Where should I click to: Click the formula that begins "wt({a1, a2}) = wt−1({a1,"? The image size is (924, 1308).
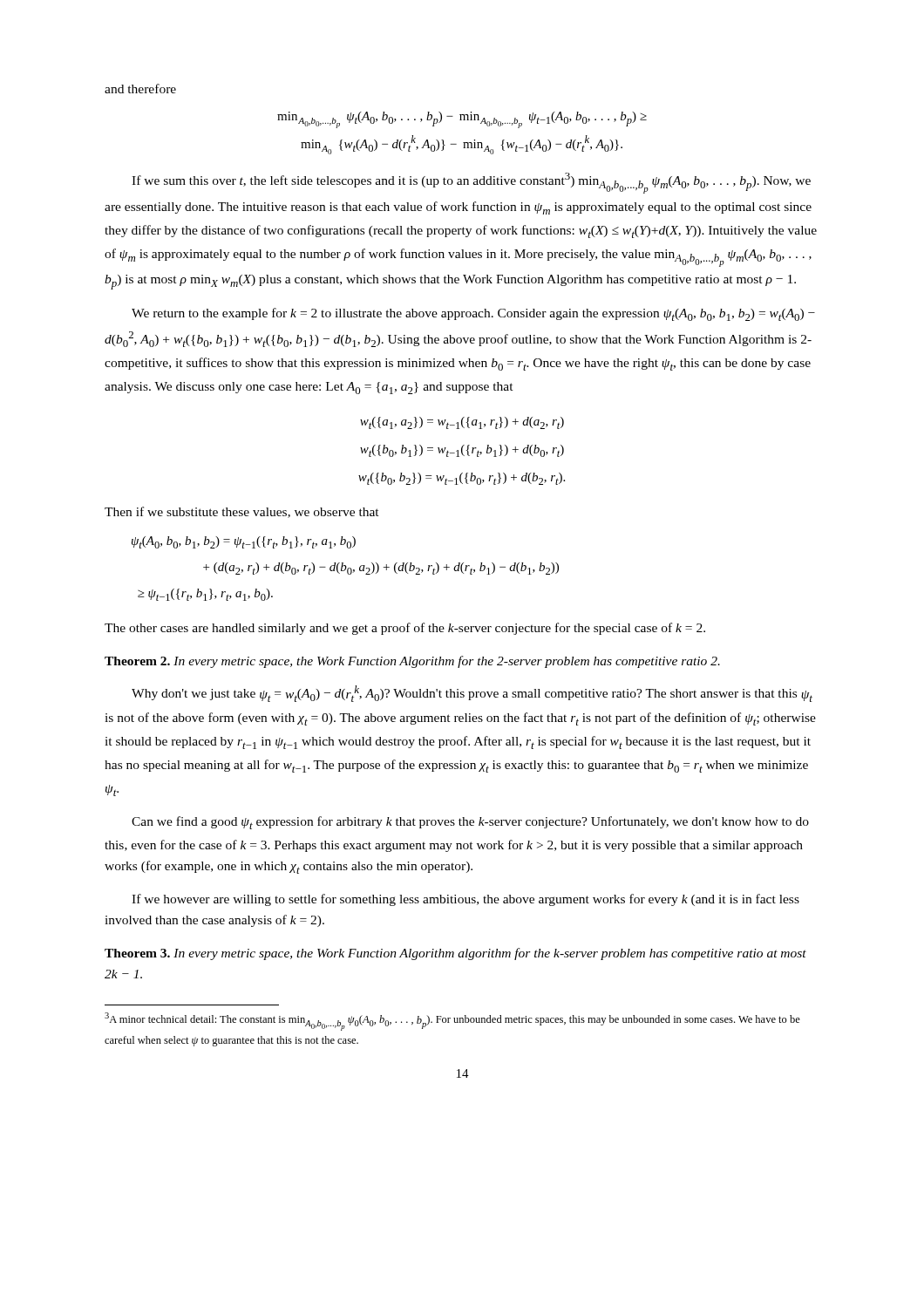pyautogui.click(x=462, y=451)
